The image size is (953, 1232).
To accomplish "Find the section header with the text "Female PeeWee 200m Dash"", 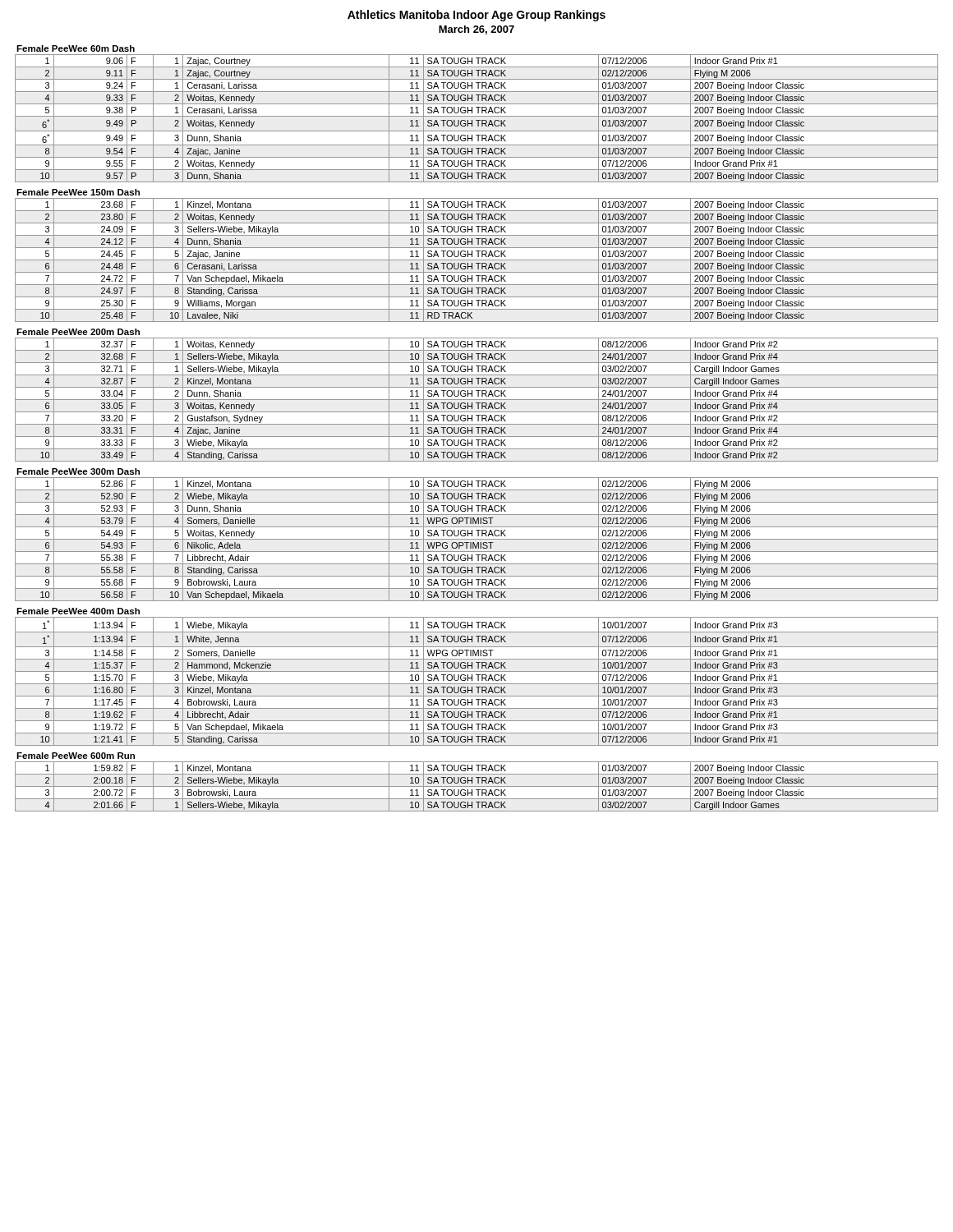I will click(x=78, y=332).
